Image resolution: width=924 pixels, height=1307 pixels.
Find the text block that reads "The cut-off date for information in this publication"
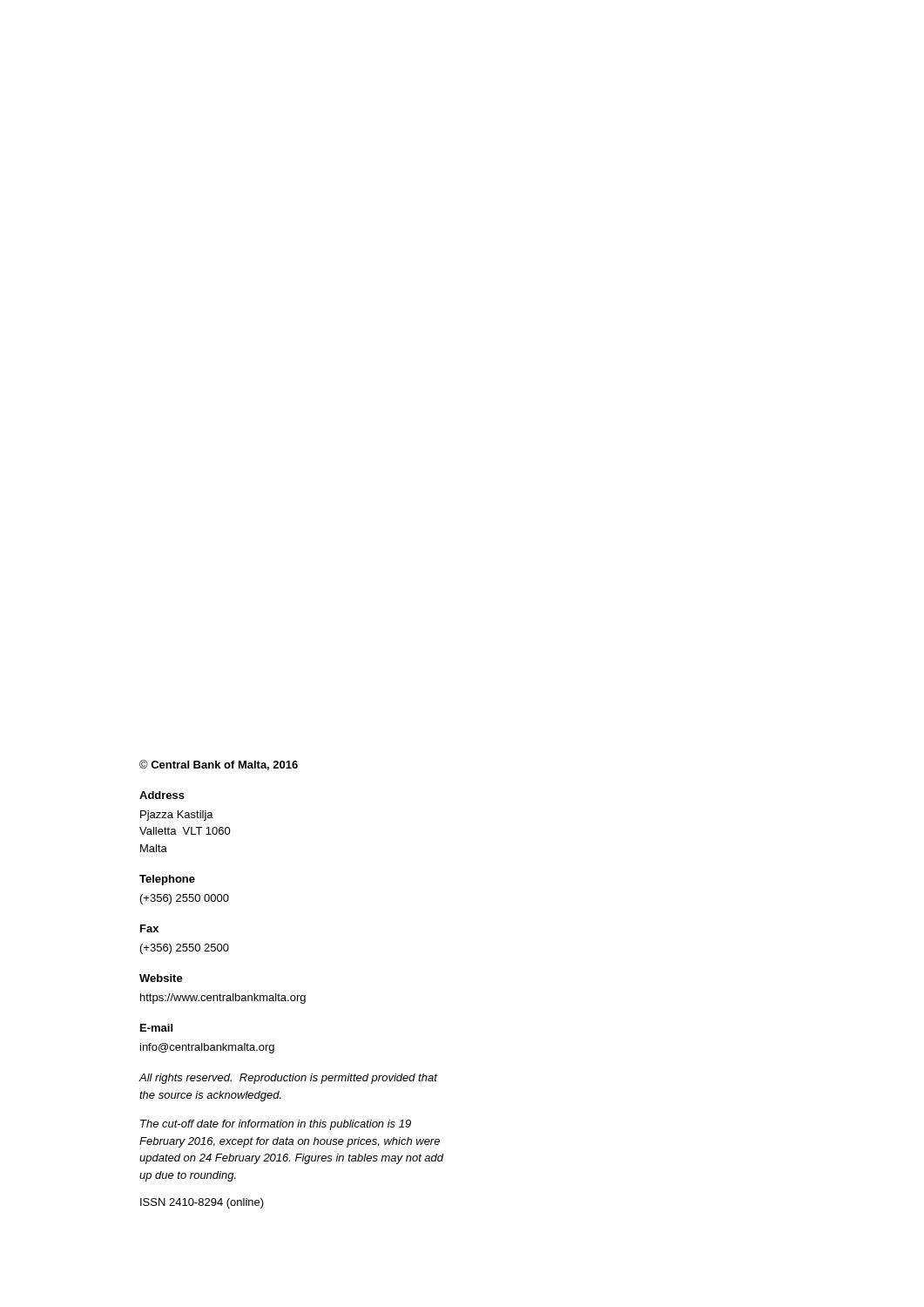291,1149
